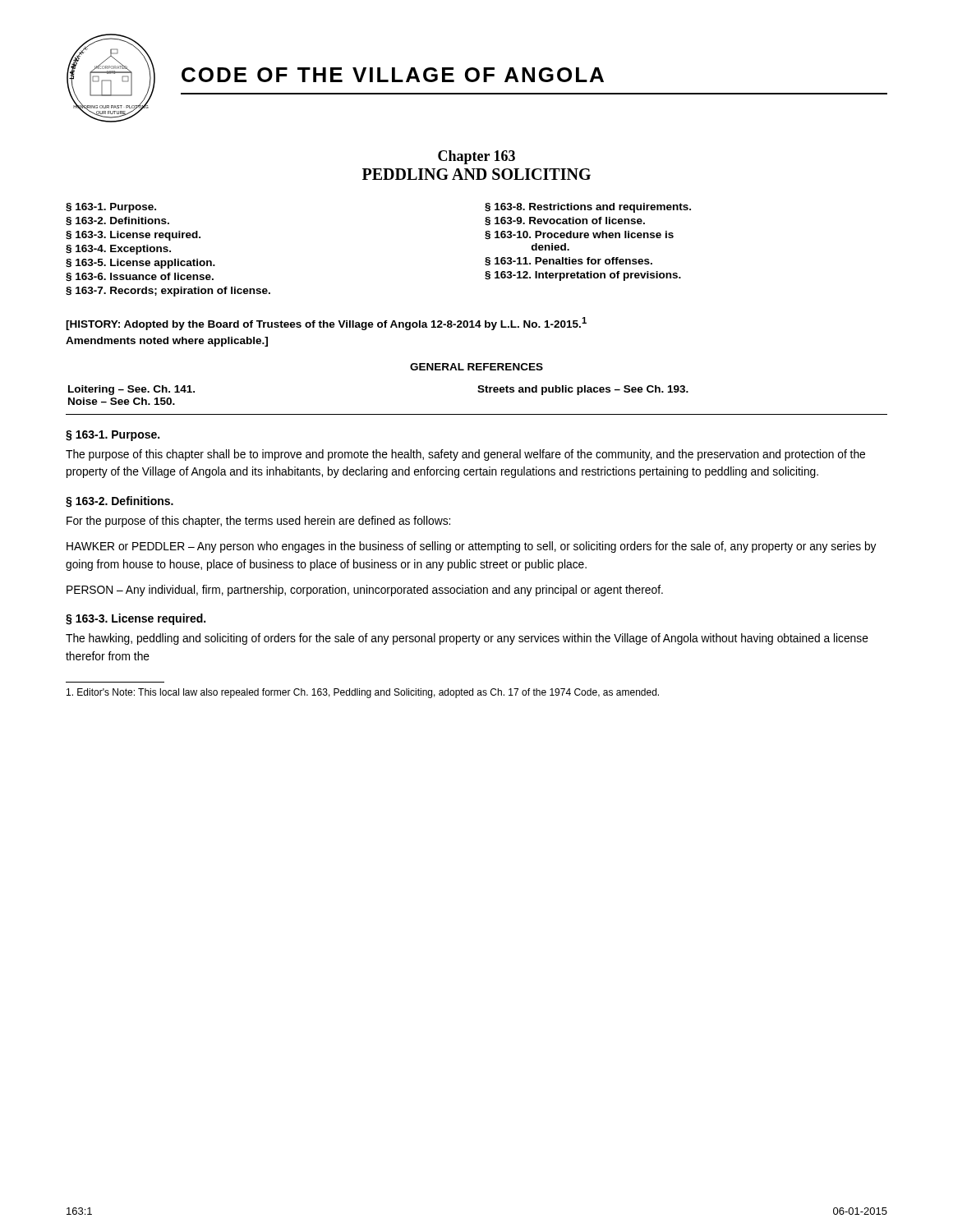The width and height of the screenshot is (953, 1232).
Task: Locate the region starting "GENERAL REFERENCES"
Action: pyautogui.click(x=476, y=367)
